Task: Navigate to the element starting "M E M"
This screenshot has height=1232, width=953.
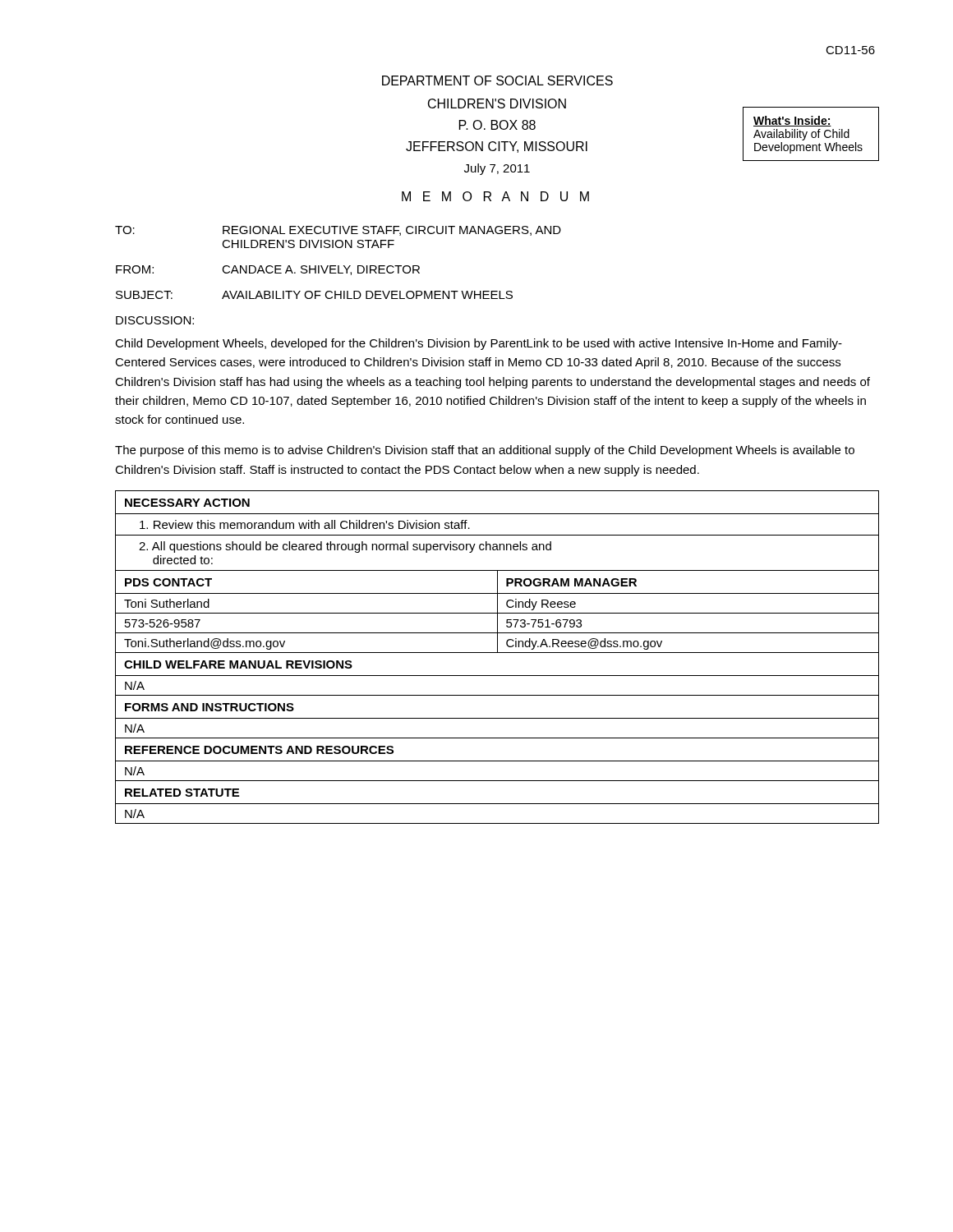Action: coord(497,197)
